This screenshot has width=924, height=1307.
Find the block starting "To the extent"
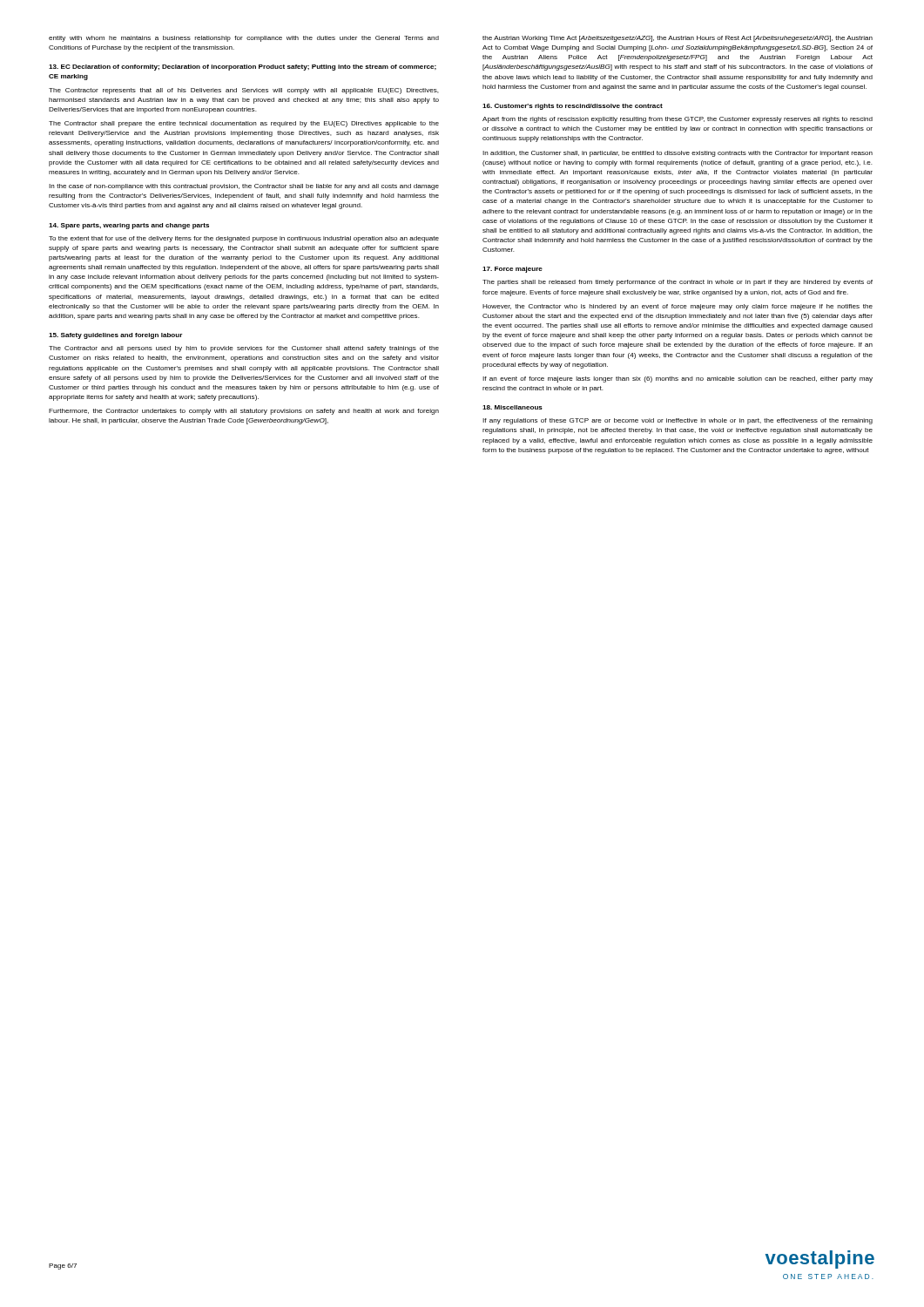click(x=244, y=277)
